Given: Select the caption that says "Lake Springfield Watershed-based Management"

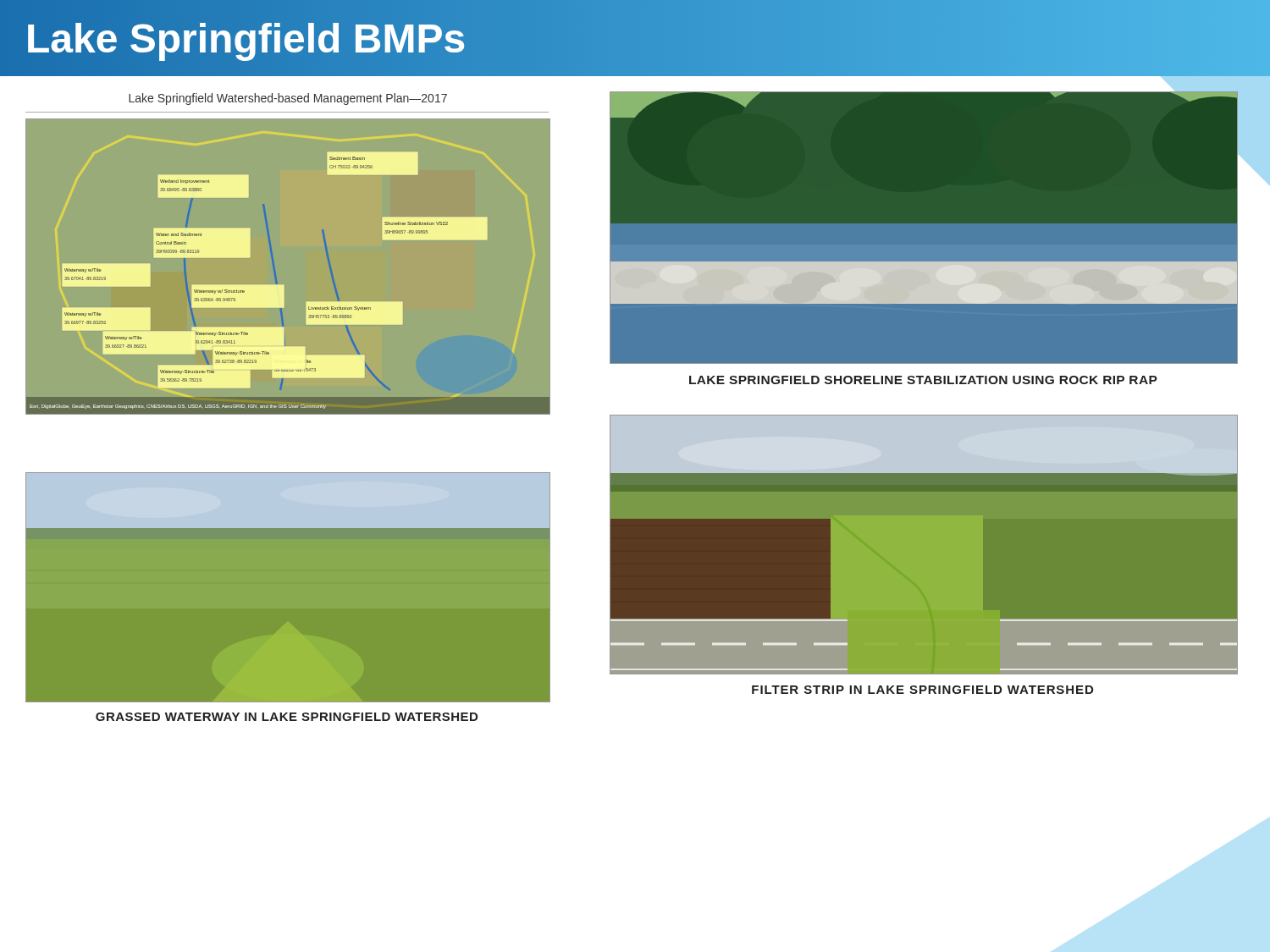Looking at the screenshot, I should pos(288,98).
